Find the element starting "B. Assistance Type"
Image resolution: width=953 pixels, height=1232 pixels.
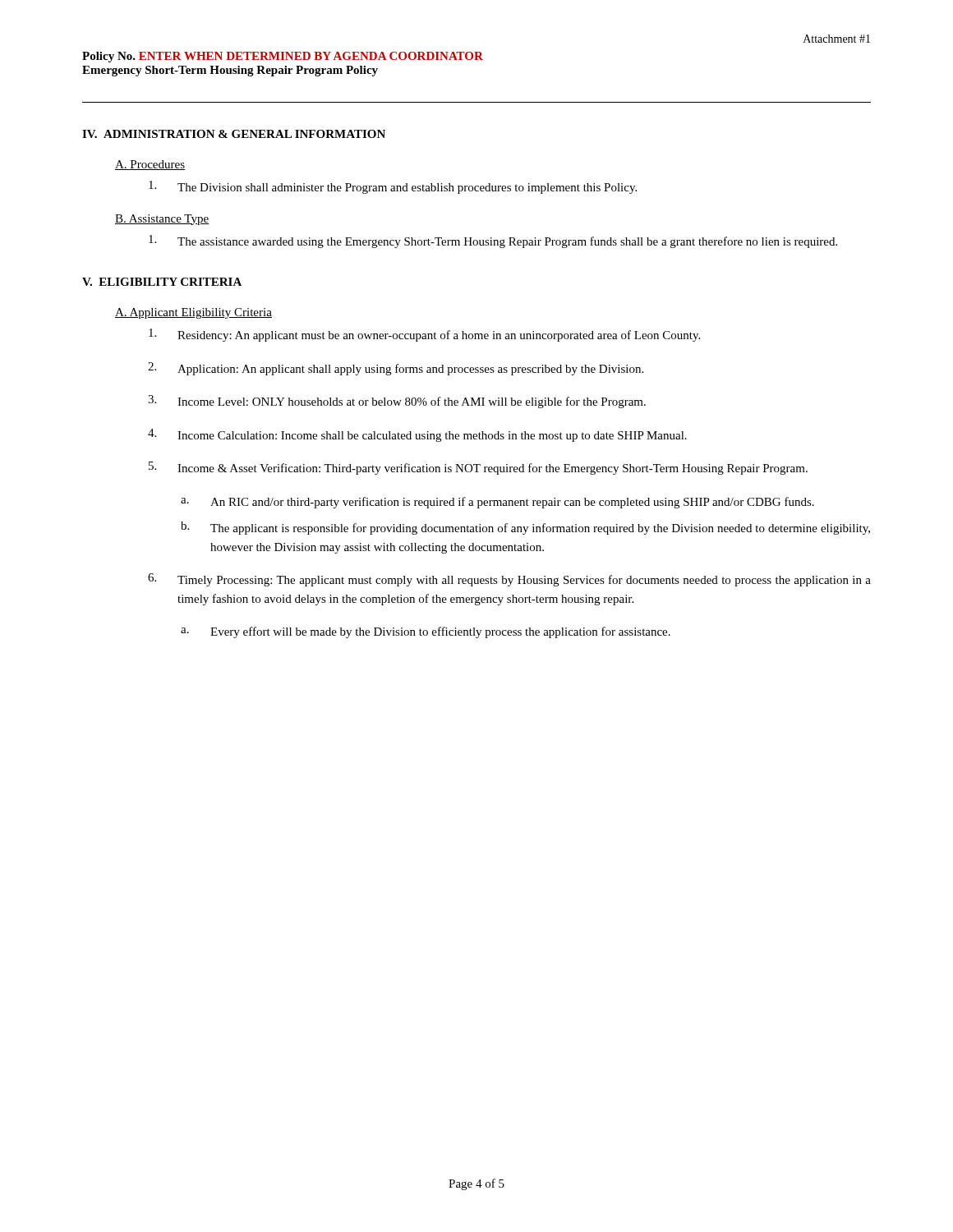coord(162,218)
